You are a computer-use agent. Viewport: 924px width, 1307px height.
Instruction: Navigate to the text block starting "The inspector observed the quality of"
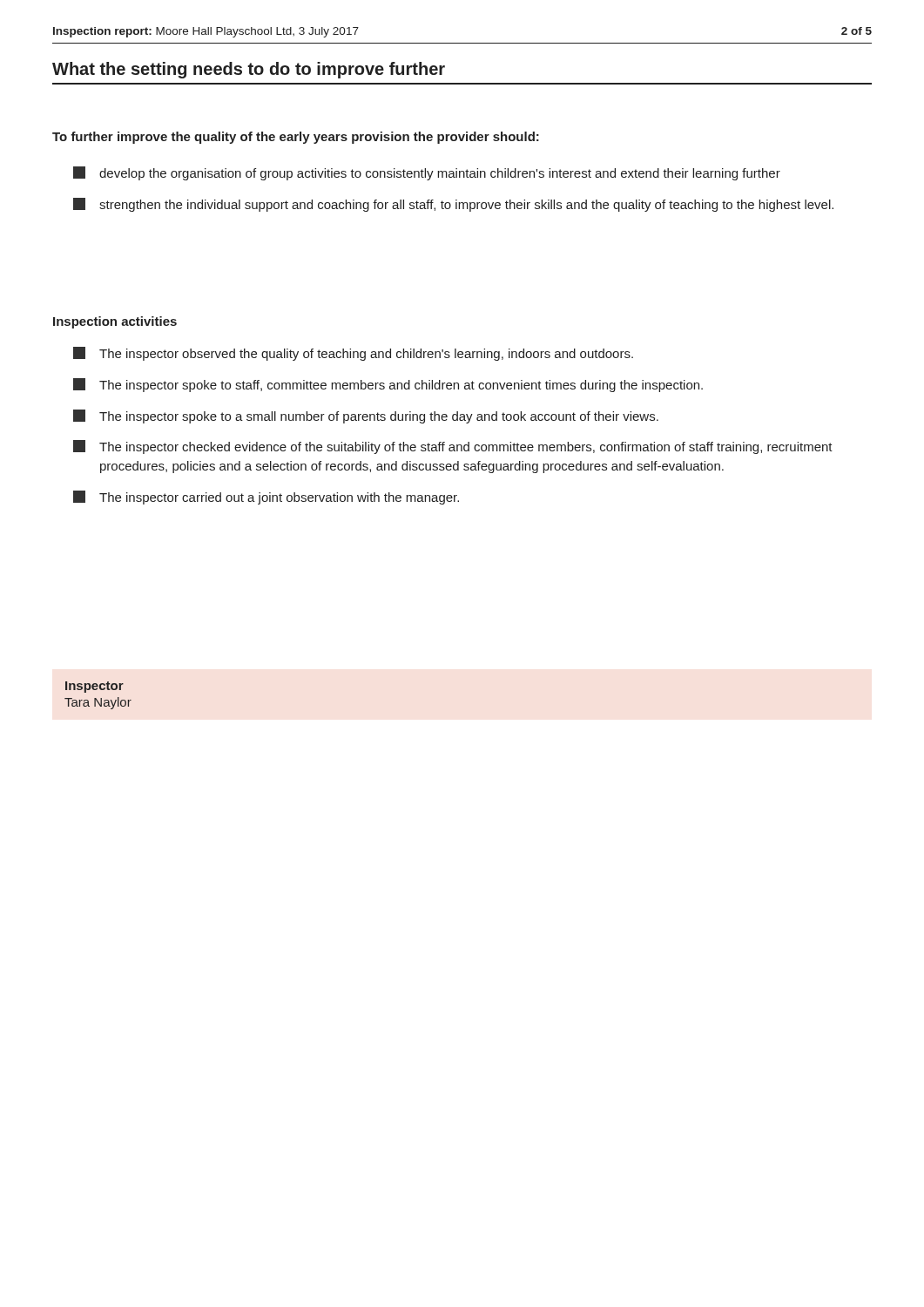coord(472,354)
